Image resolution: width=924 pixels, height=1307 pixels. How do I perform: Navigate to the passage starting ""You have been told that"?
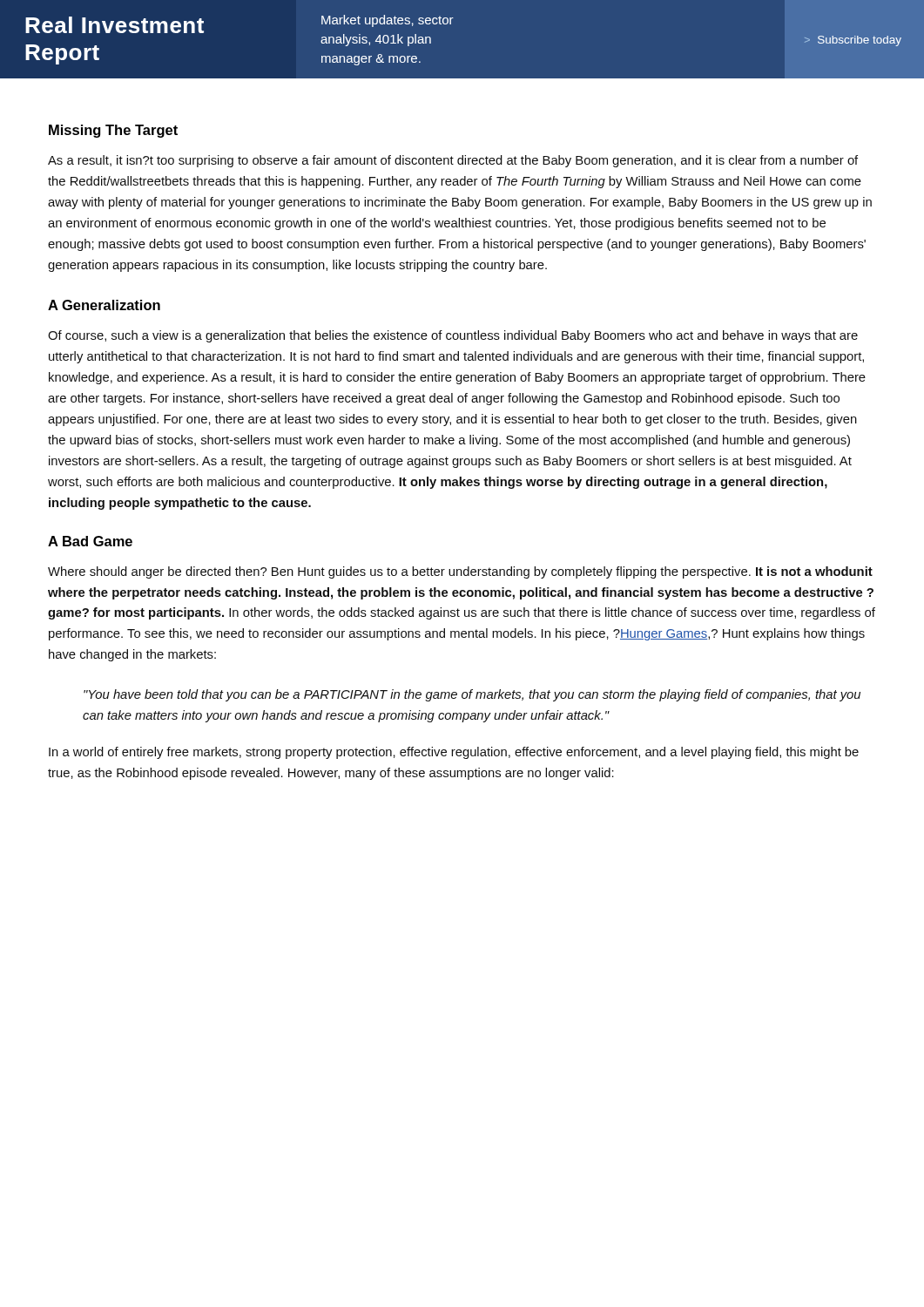click(472, 705)
